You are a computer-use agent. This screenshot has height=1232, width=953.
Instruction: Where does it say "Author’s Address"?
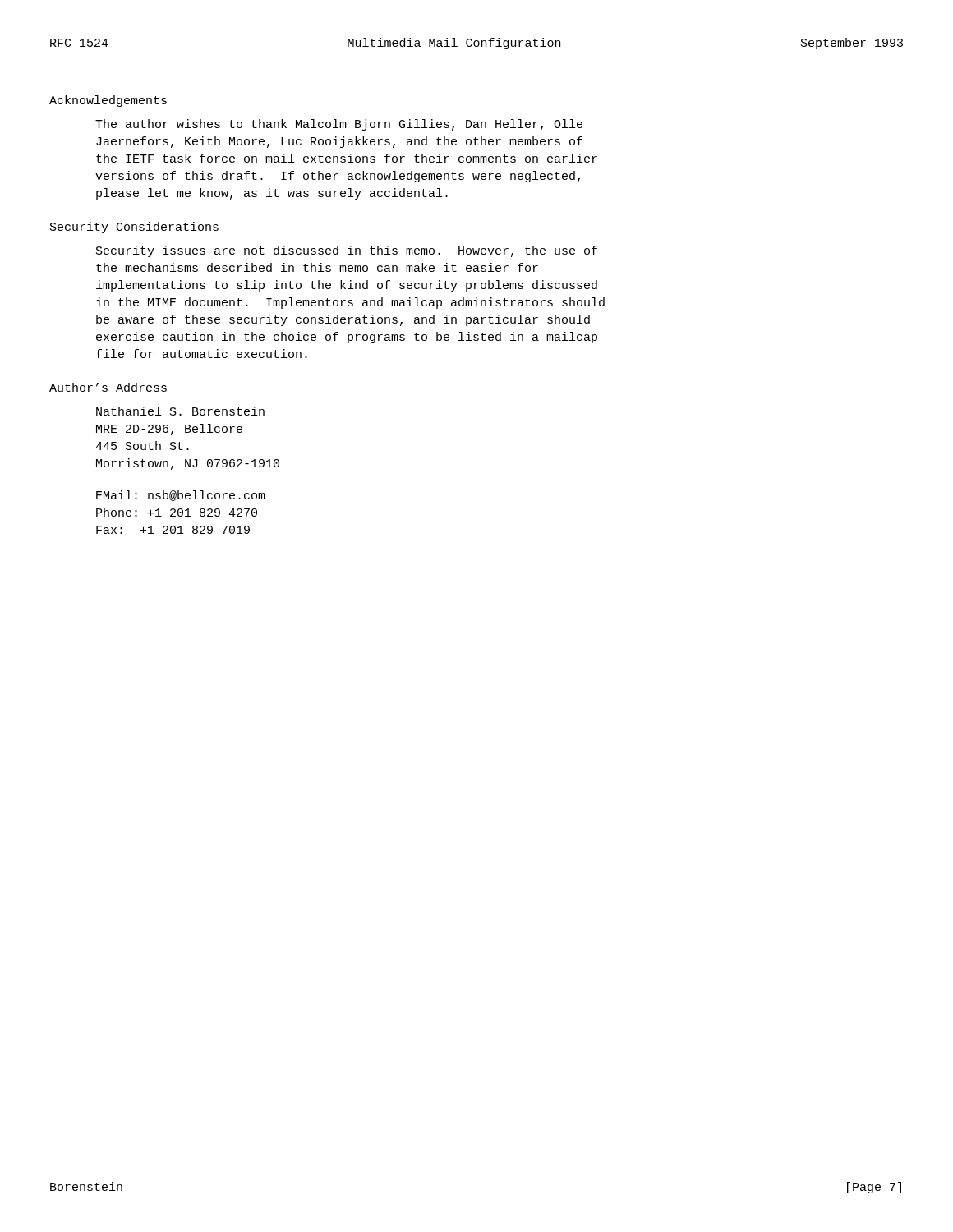point(108,389)
